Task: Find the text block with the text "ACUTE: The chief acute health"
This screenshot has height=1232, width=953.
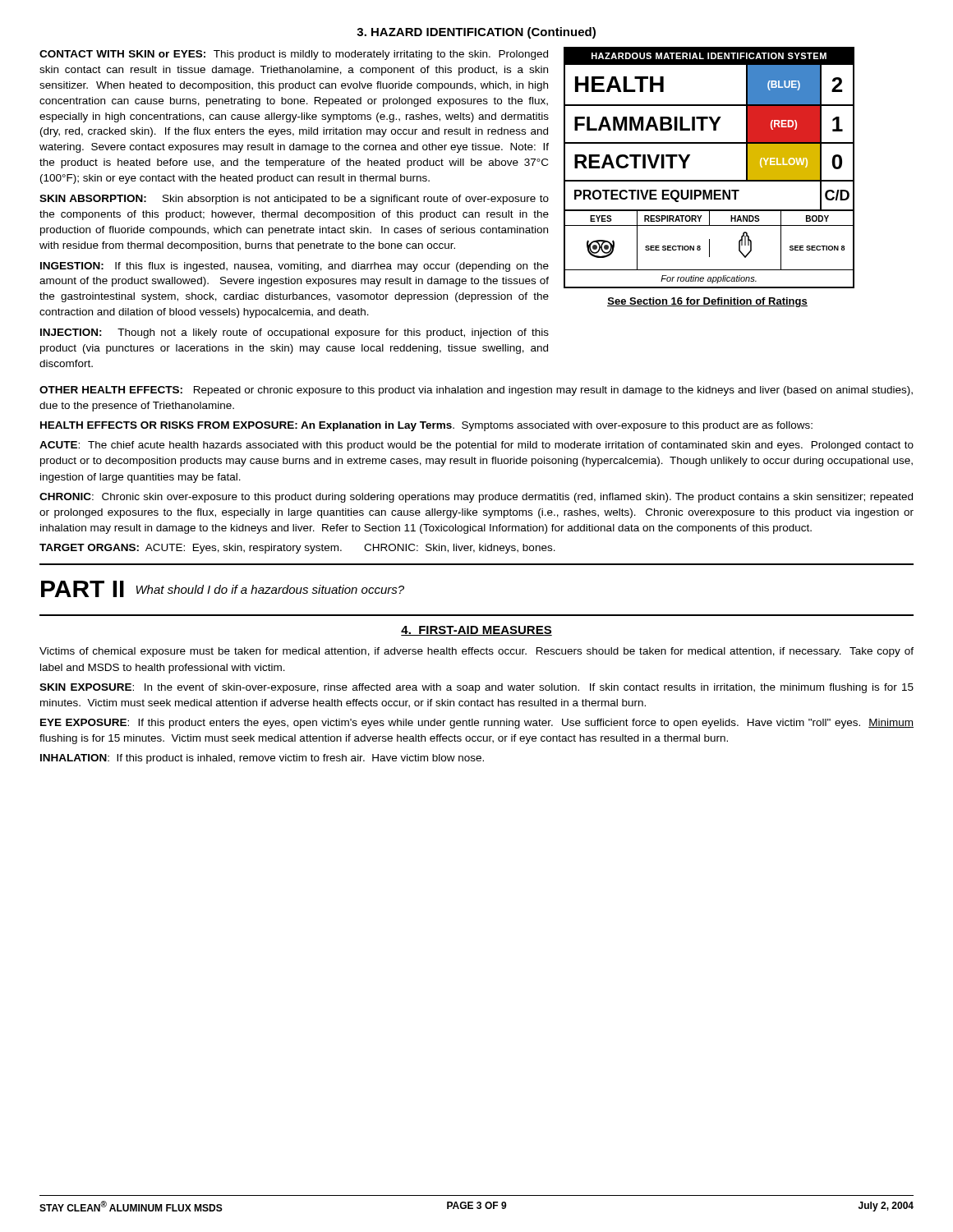Action: pyautogui.click(x=476, y=461)
